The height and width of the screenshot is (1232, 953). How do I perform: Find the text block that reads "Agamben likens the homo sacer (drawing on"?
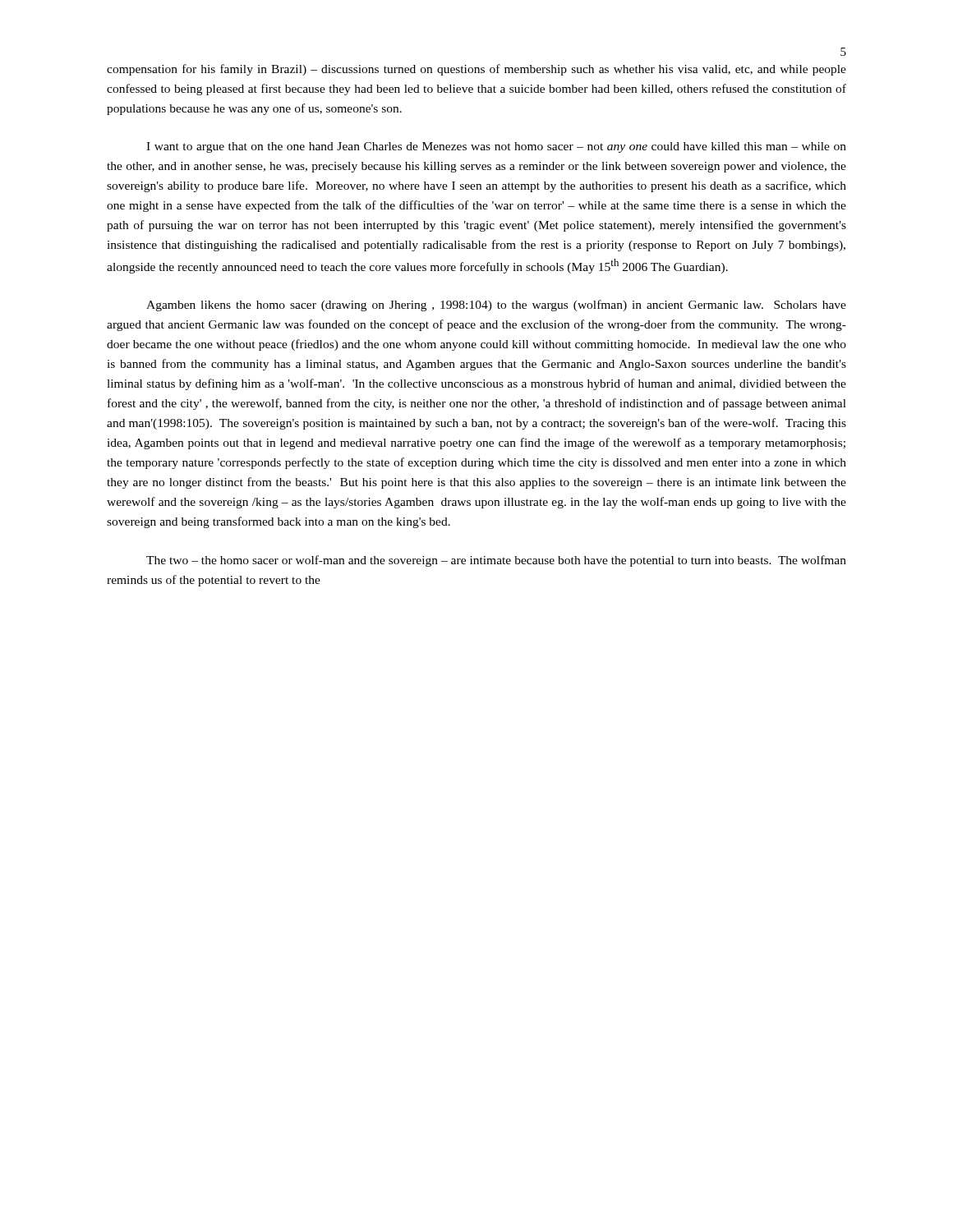(476, 413)
